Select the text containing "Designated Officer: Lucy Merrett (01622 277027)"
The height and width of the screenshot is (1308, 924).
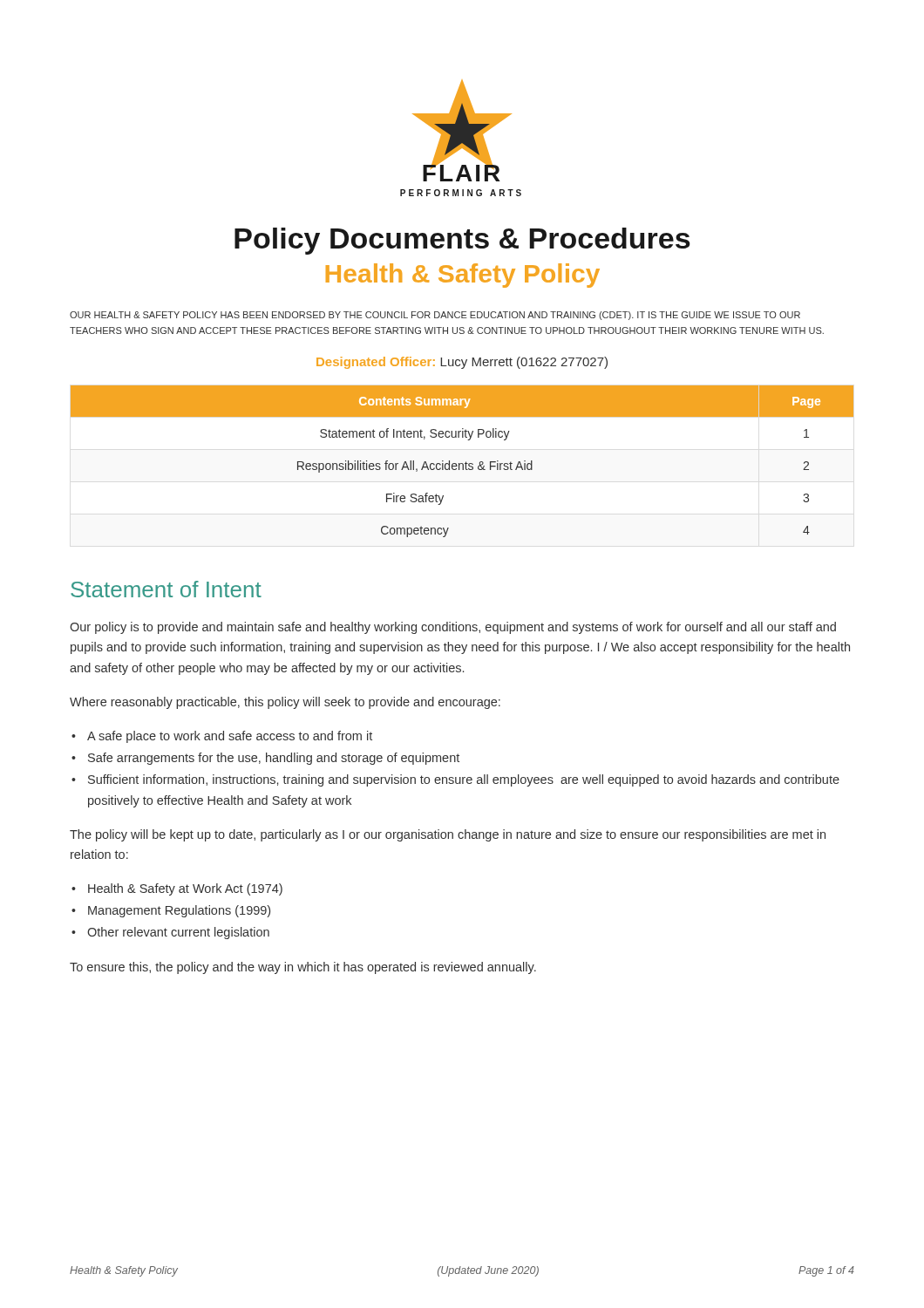pos(462,362)
